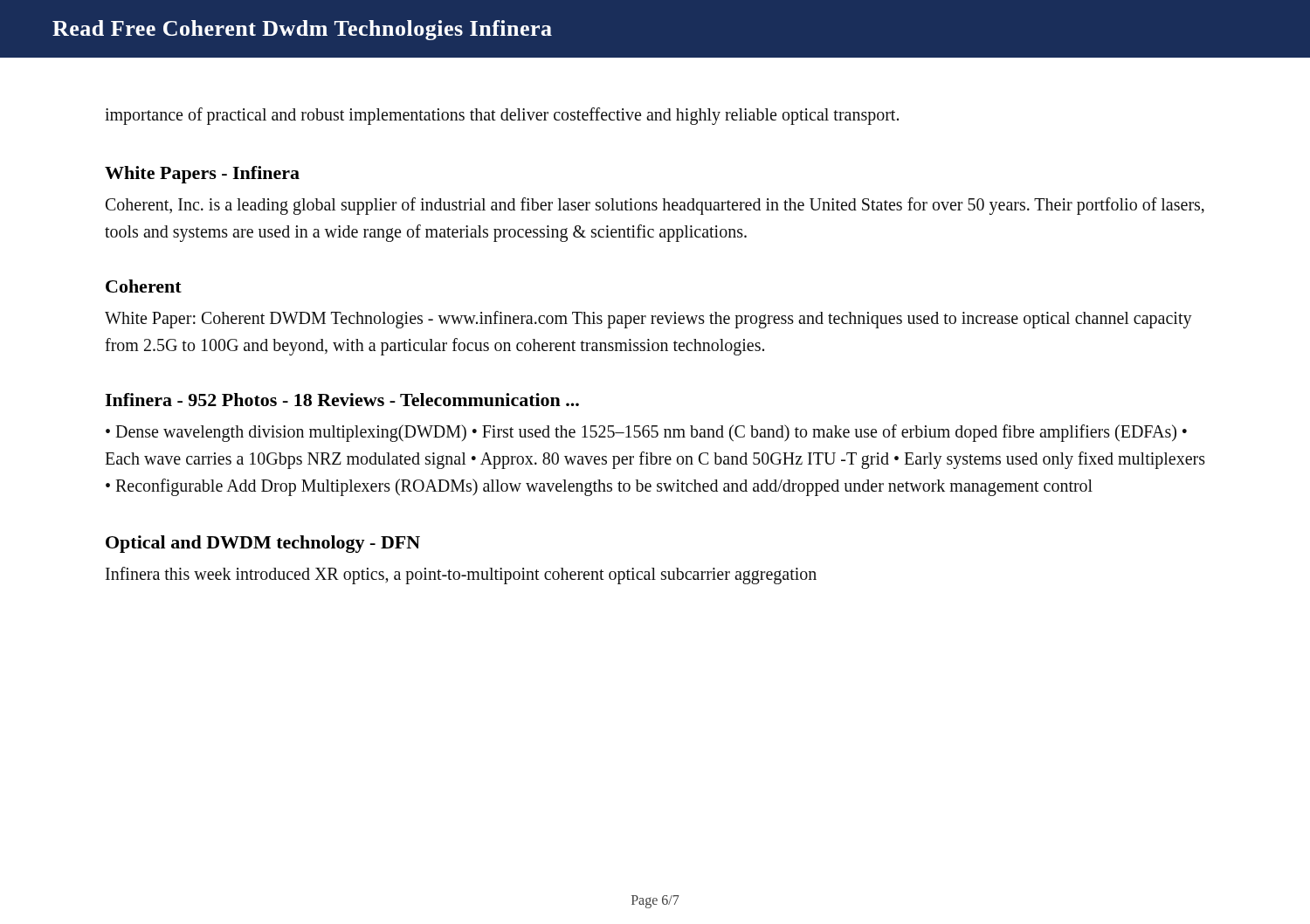
Task: Point to the block starting "Coherent, Inc. is a leading global"
Action: coord(655,218)
